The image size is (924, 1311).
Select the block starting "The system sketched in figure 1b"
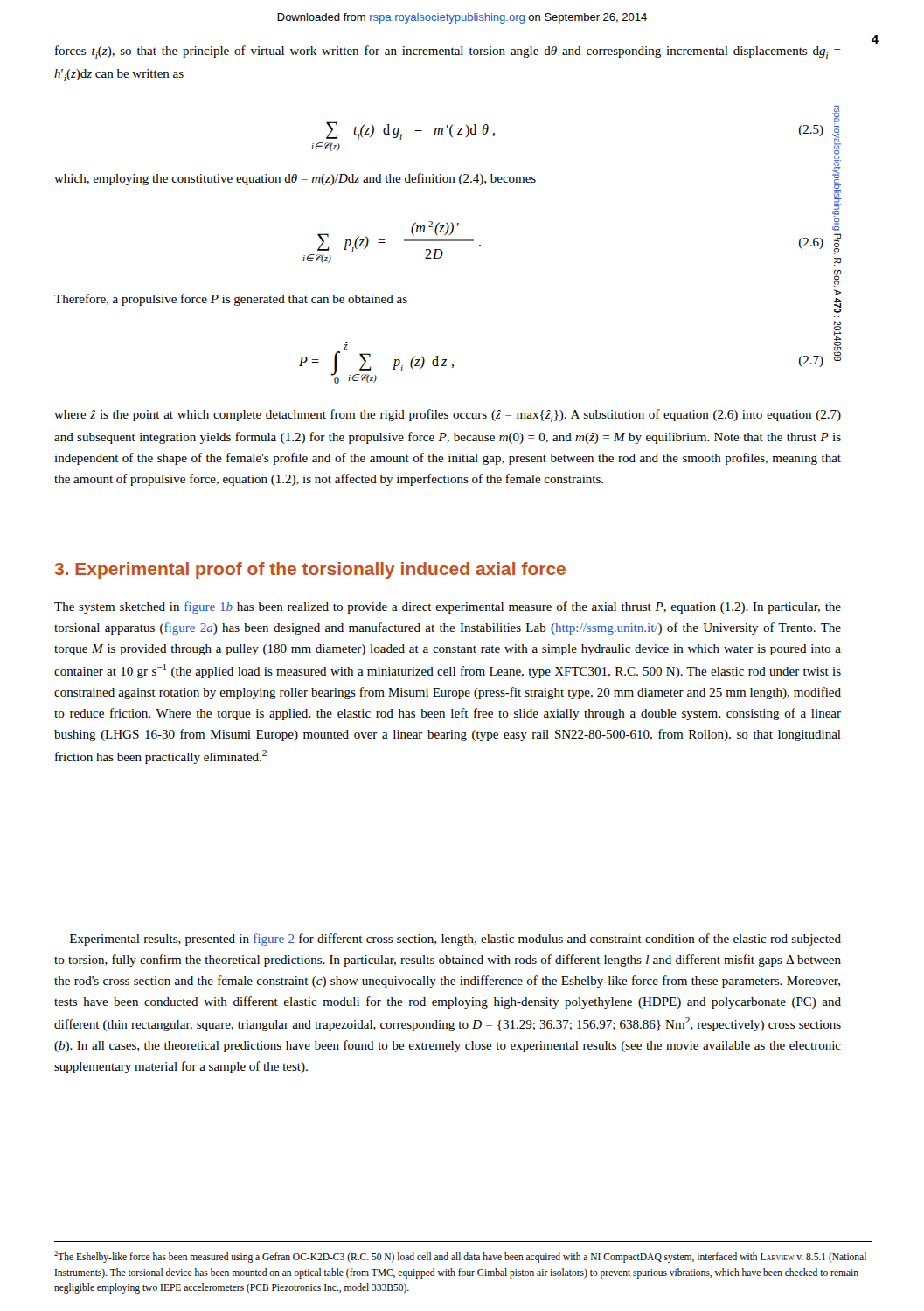[448, 682]
